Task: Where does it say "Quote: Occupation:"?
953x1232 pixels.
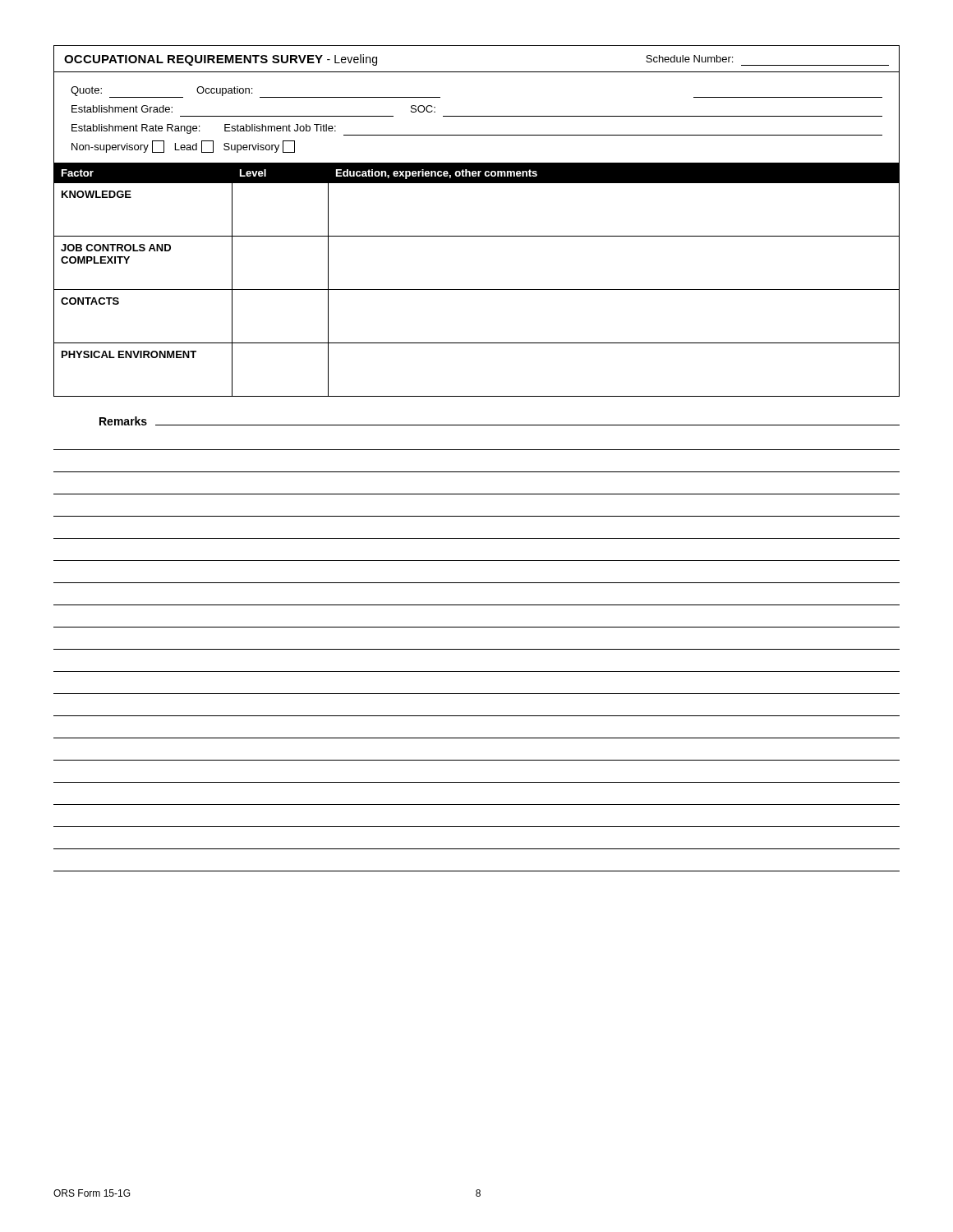Action: [x=89, y=92]
